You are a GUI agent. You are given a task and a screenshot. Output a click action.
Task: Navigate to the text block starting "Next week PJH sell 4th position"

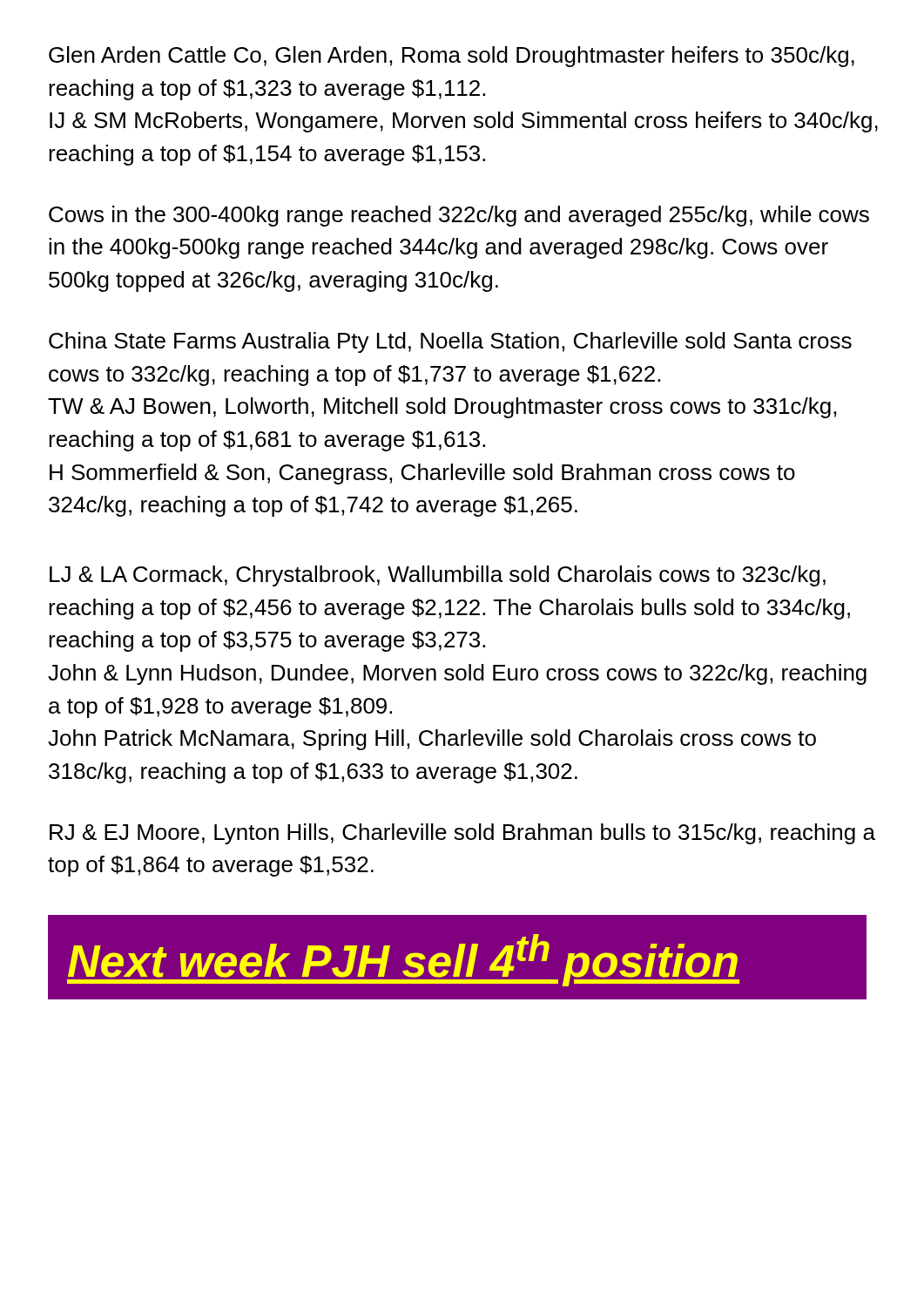coord(403,957)
